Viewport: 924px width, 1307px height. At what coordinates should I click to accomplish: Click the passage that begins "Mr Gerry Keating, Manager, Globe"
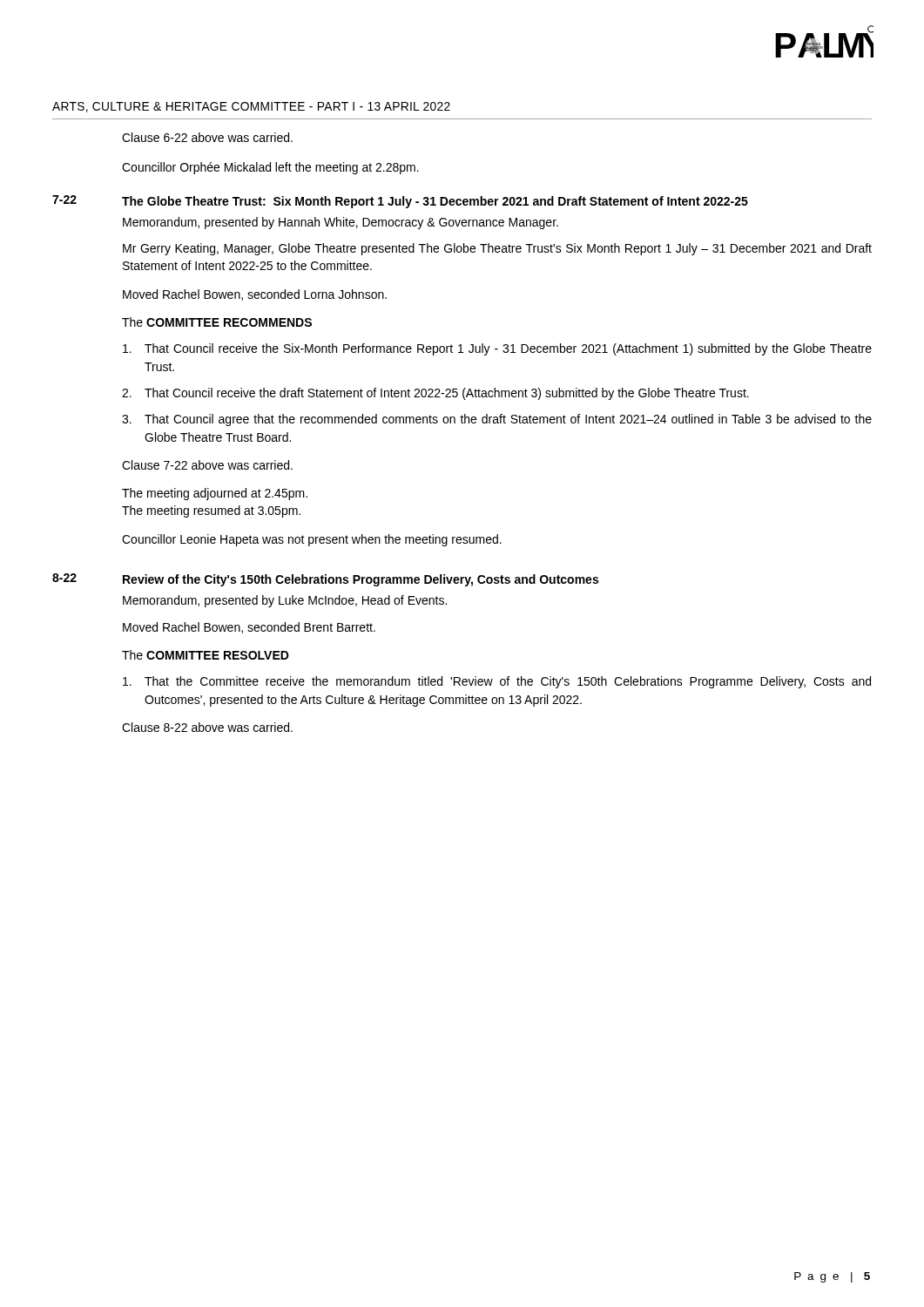pos(497,257)
